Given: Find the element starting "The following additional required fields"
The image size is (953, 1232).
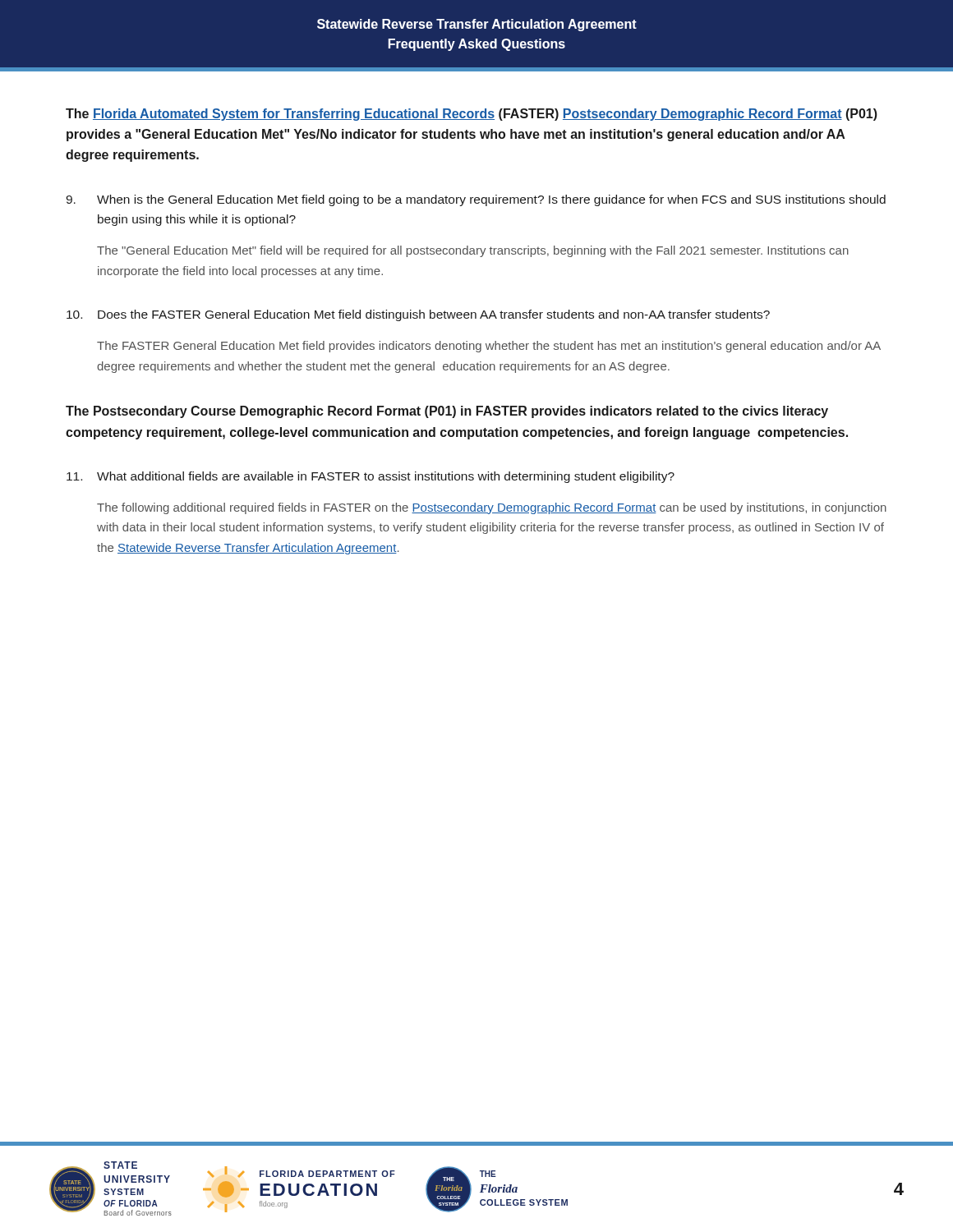Looking at the screenshot, I should 492,527.
